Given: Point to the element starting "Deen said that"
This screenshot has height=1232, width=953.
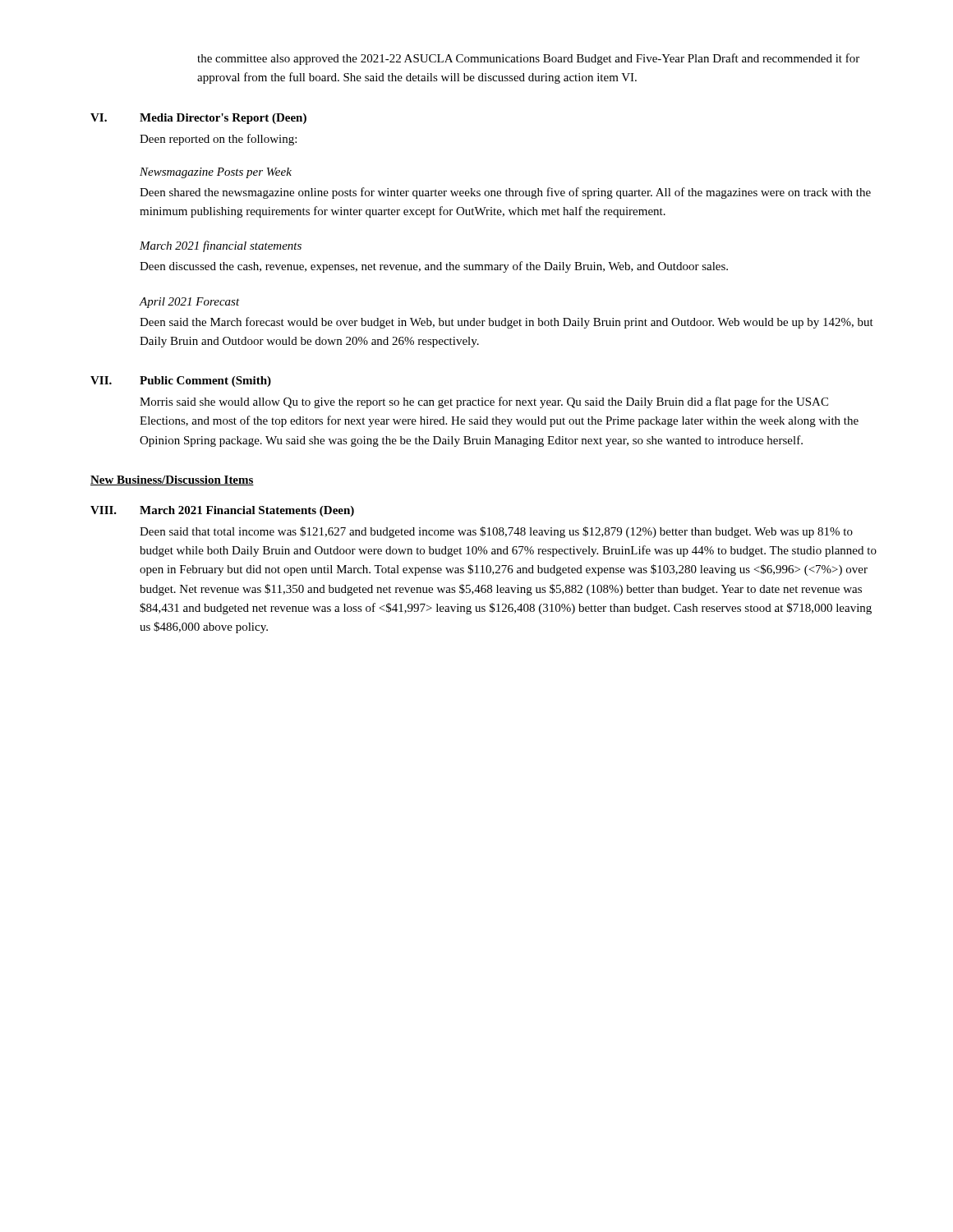Looking at the screenshot, I should [508, 579].
